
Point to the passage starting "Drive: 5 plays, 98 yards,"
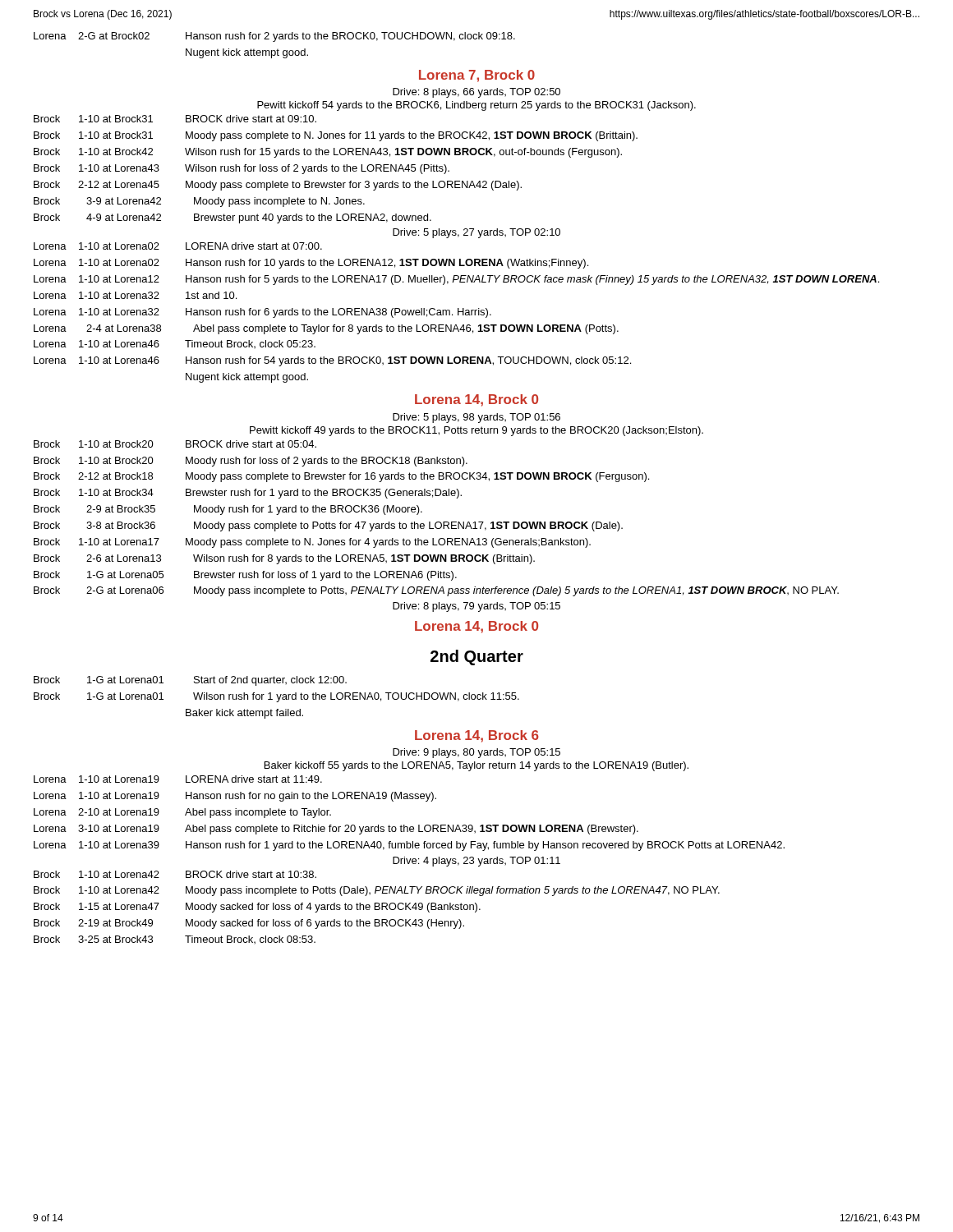click(476, 417)
